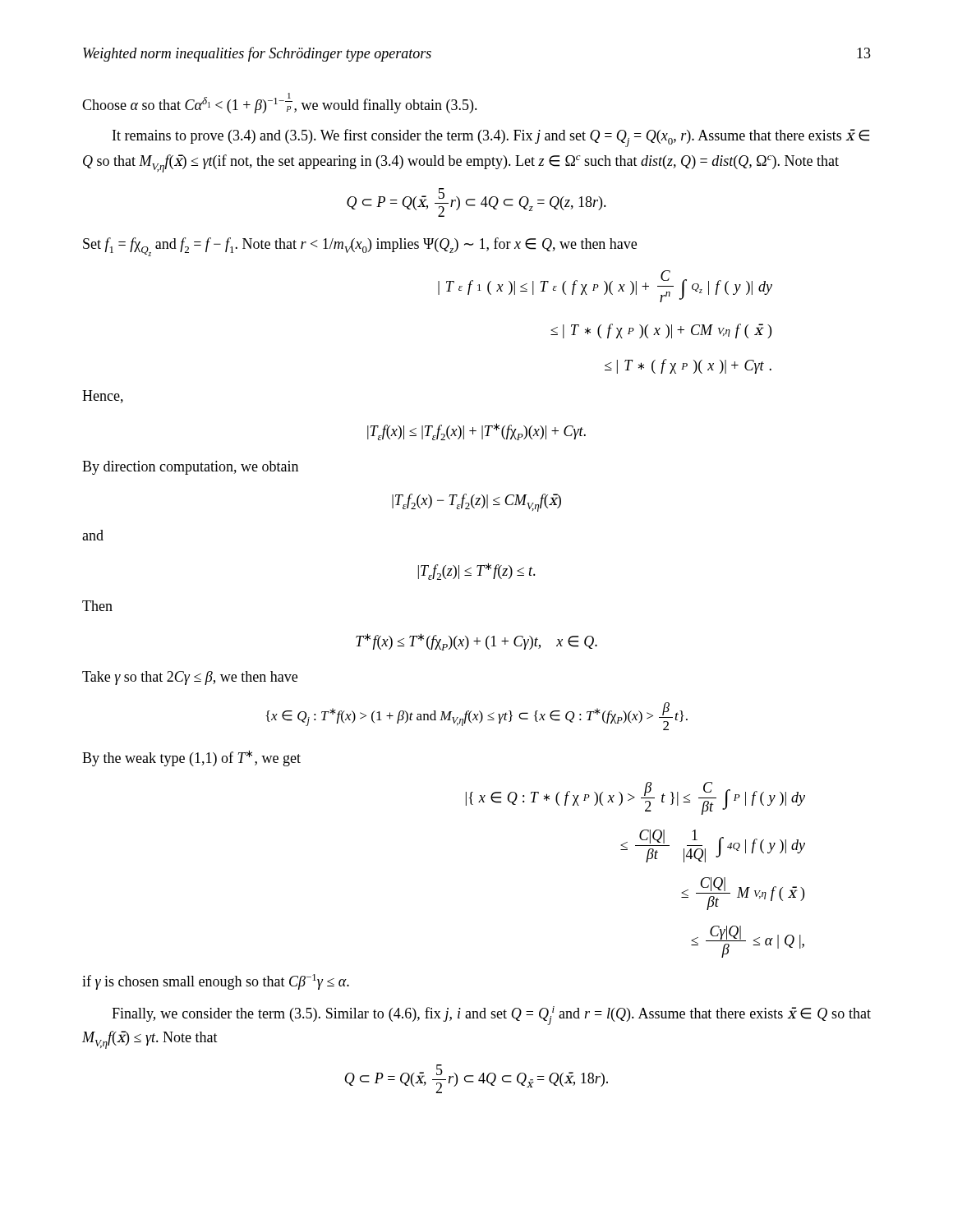Point to the block beginning "It remains to prove (3.4)"

click(x=476, y=149)
